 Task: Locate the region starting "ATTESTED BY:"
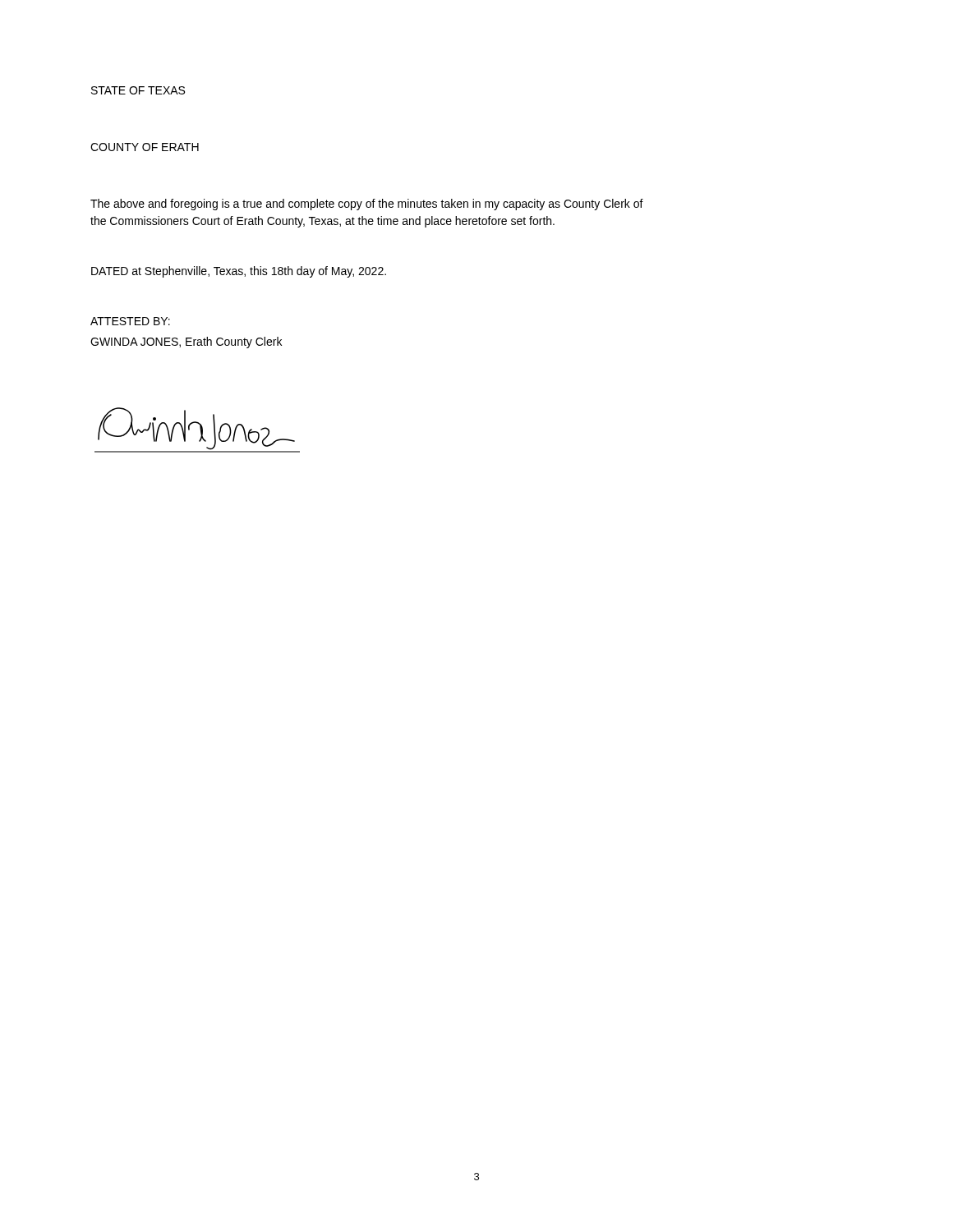click(x=131, y=321)
